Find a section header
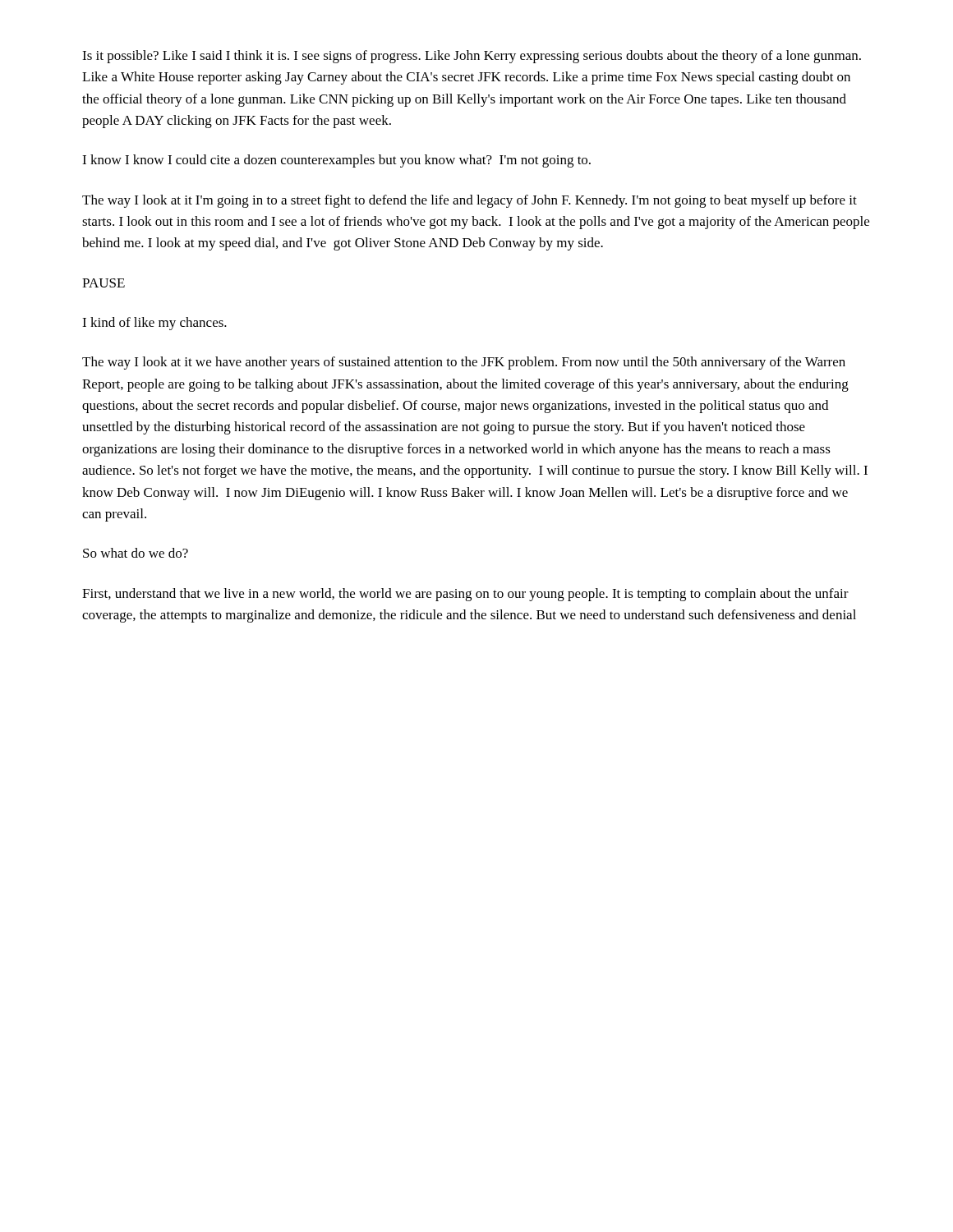Screen dimensions: 1232x953 point(104,283)
